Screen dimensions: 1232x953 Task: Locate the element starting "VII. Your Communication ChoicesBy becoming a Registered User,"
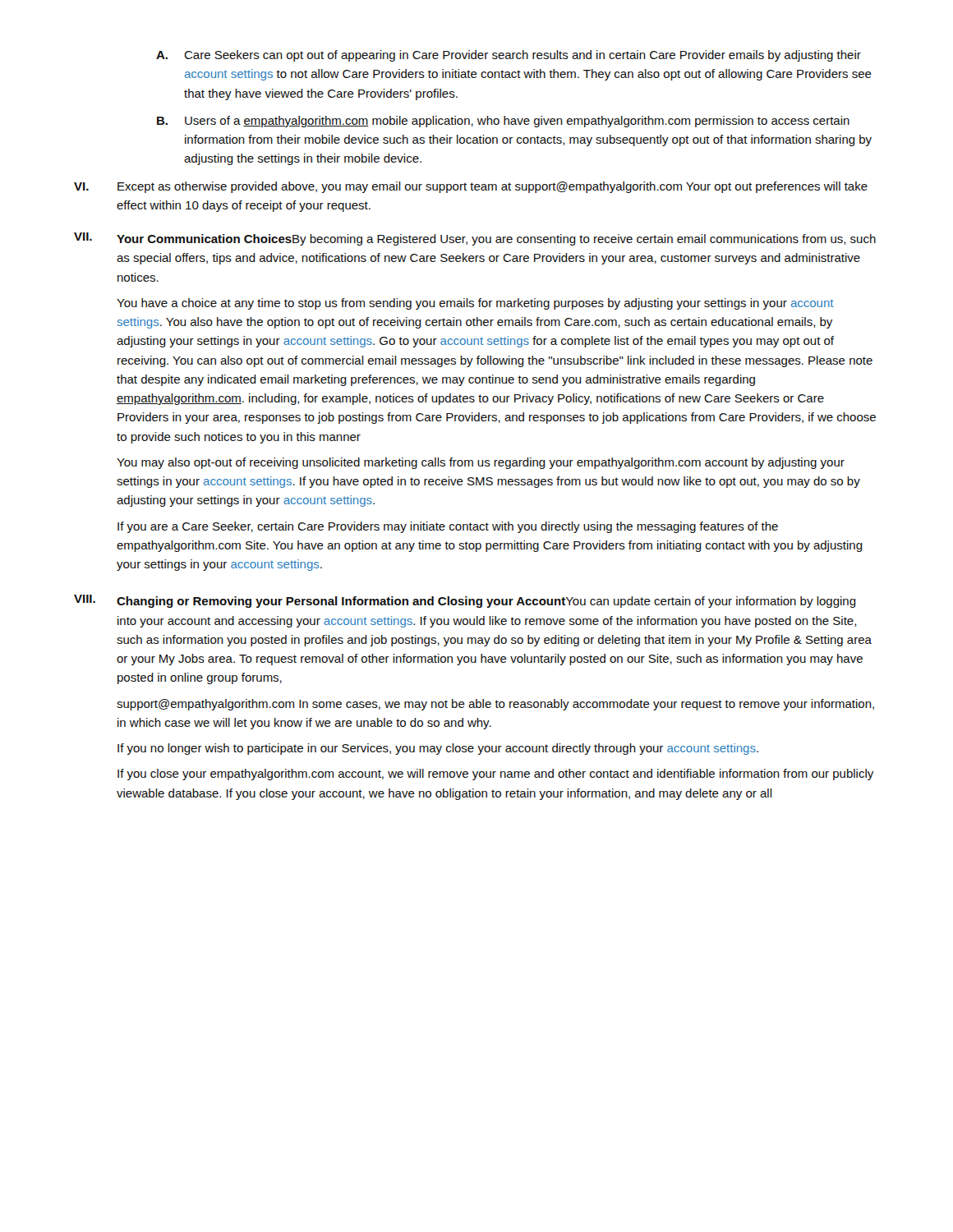(476, 401)
